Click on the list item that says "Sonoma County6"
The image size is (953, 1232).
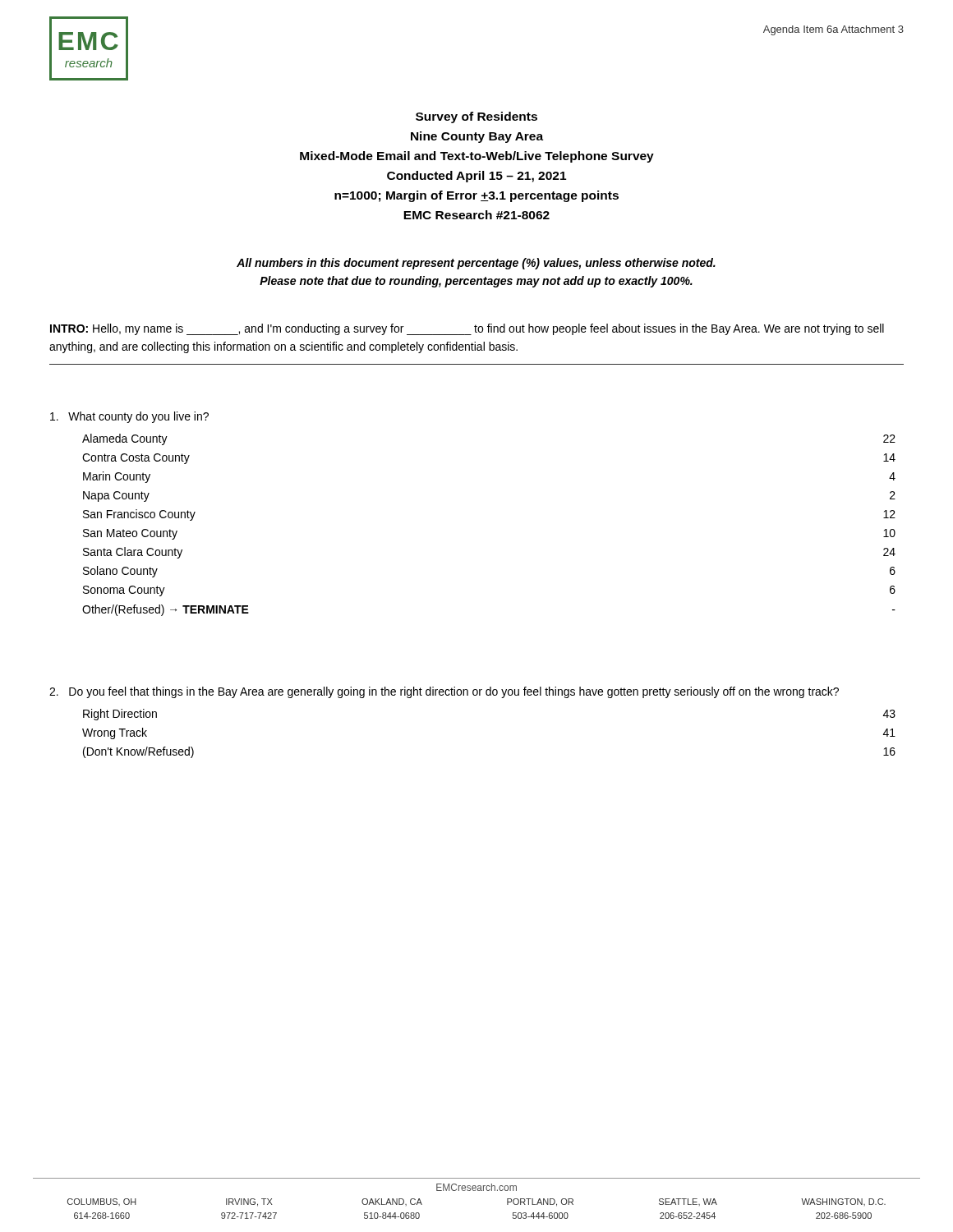point(122,590)
